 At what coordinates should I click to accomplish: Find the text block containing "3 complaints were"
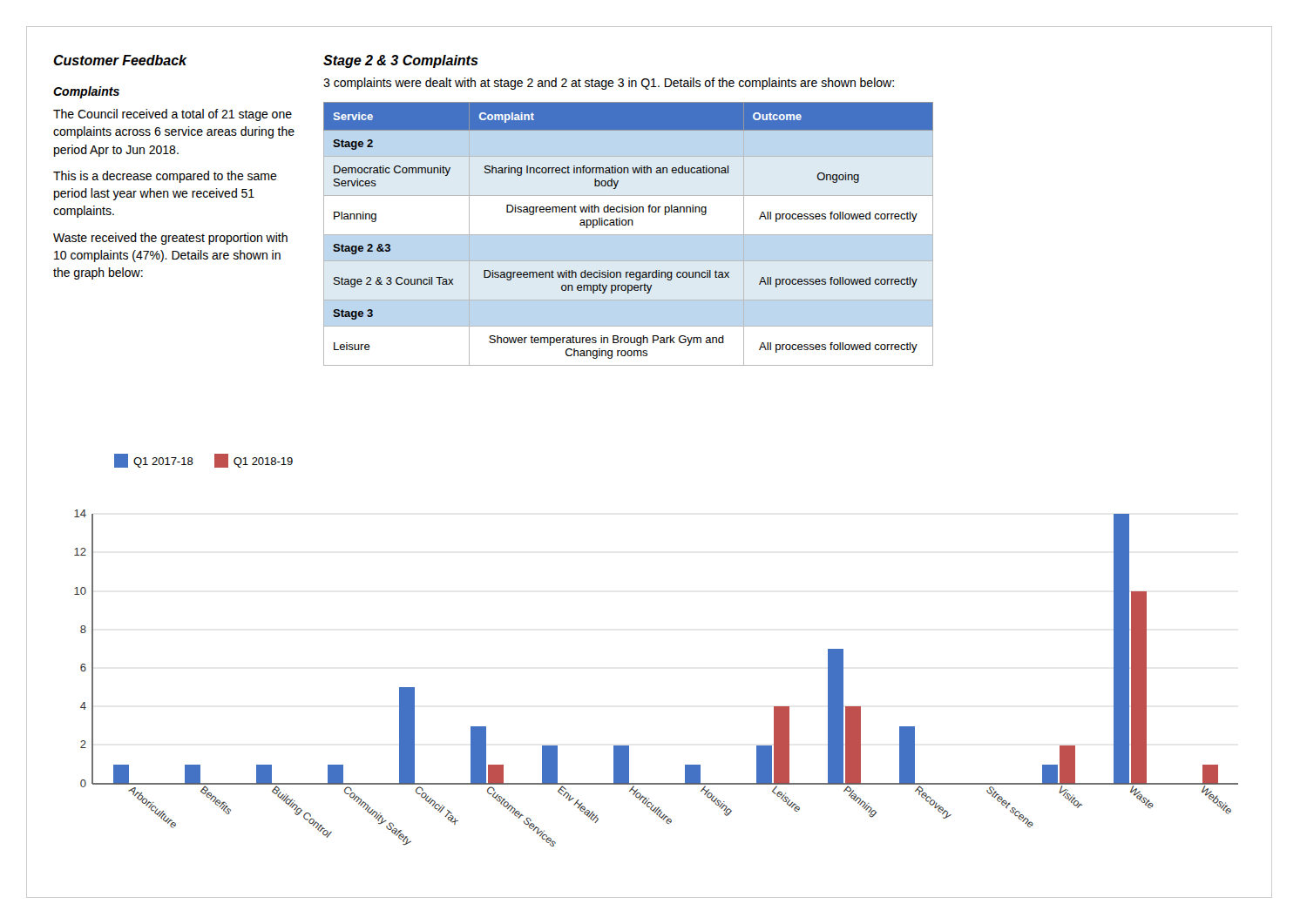(609, 83)
